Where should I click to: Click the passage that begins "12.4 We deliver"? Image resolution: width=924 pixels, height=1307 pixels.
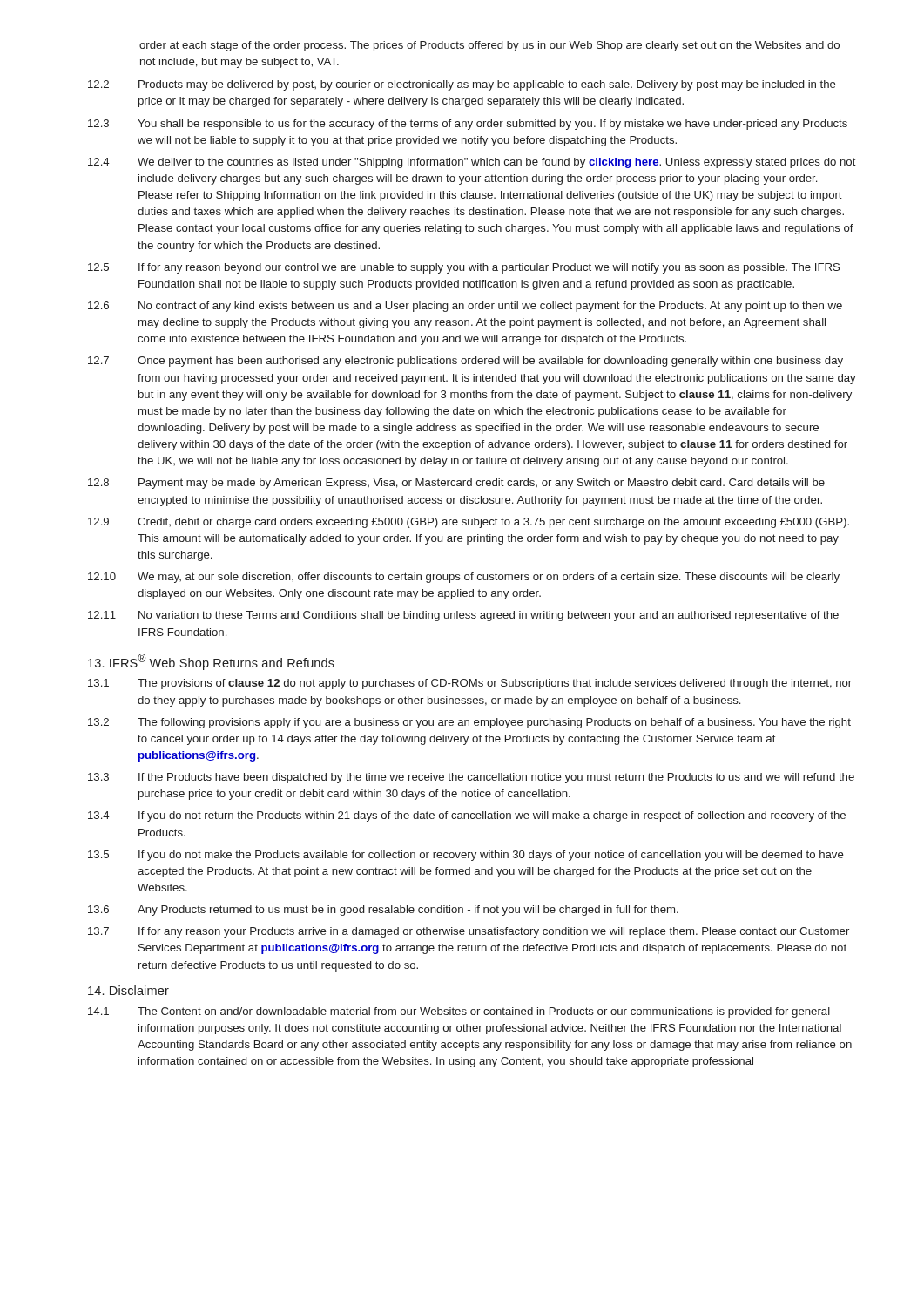point(472,203)
